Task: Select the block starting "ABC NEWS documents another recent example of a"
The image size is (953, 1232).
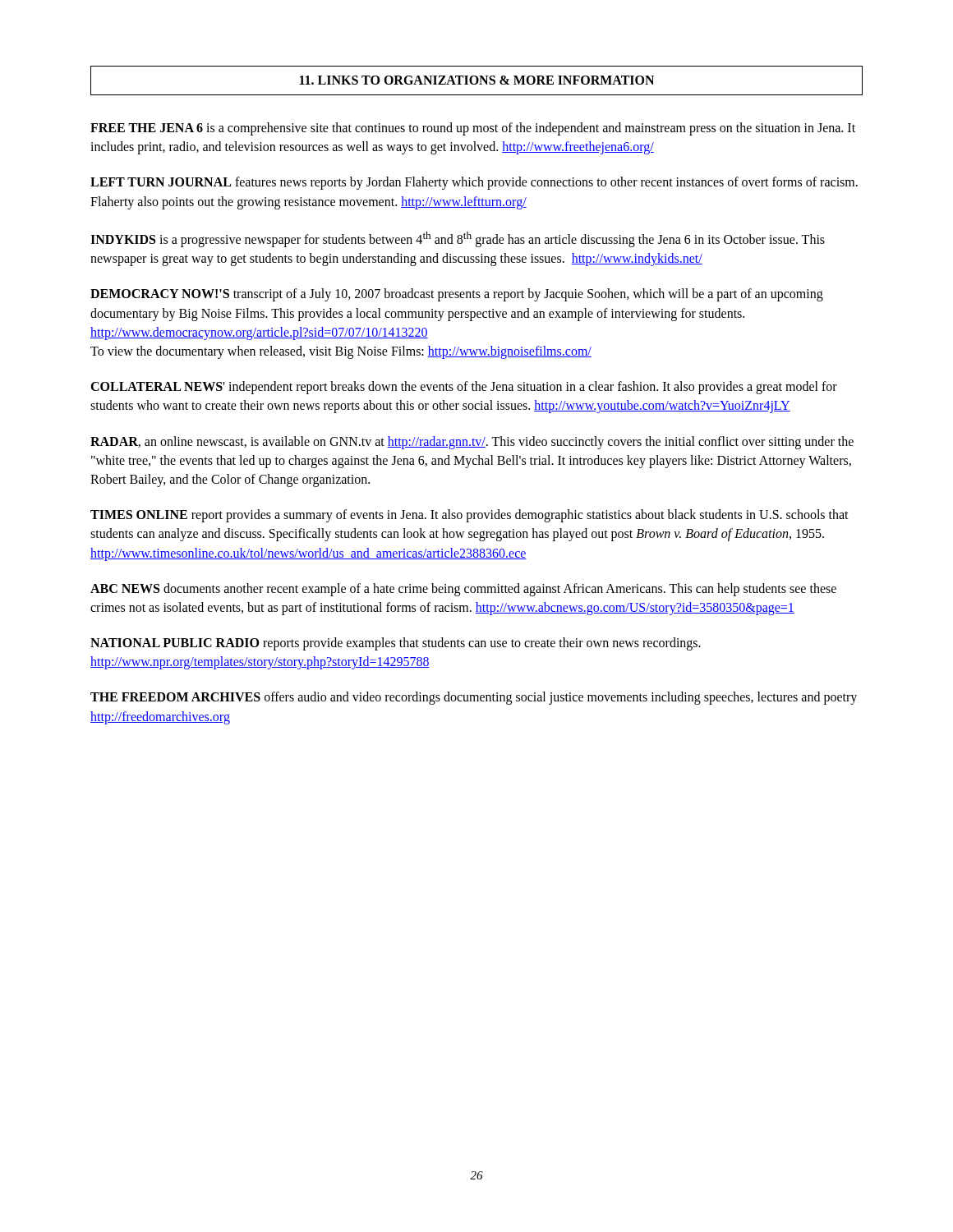Action: (476, 598)
